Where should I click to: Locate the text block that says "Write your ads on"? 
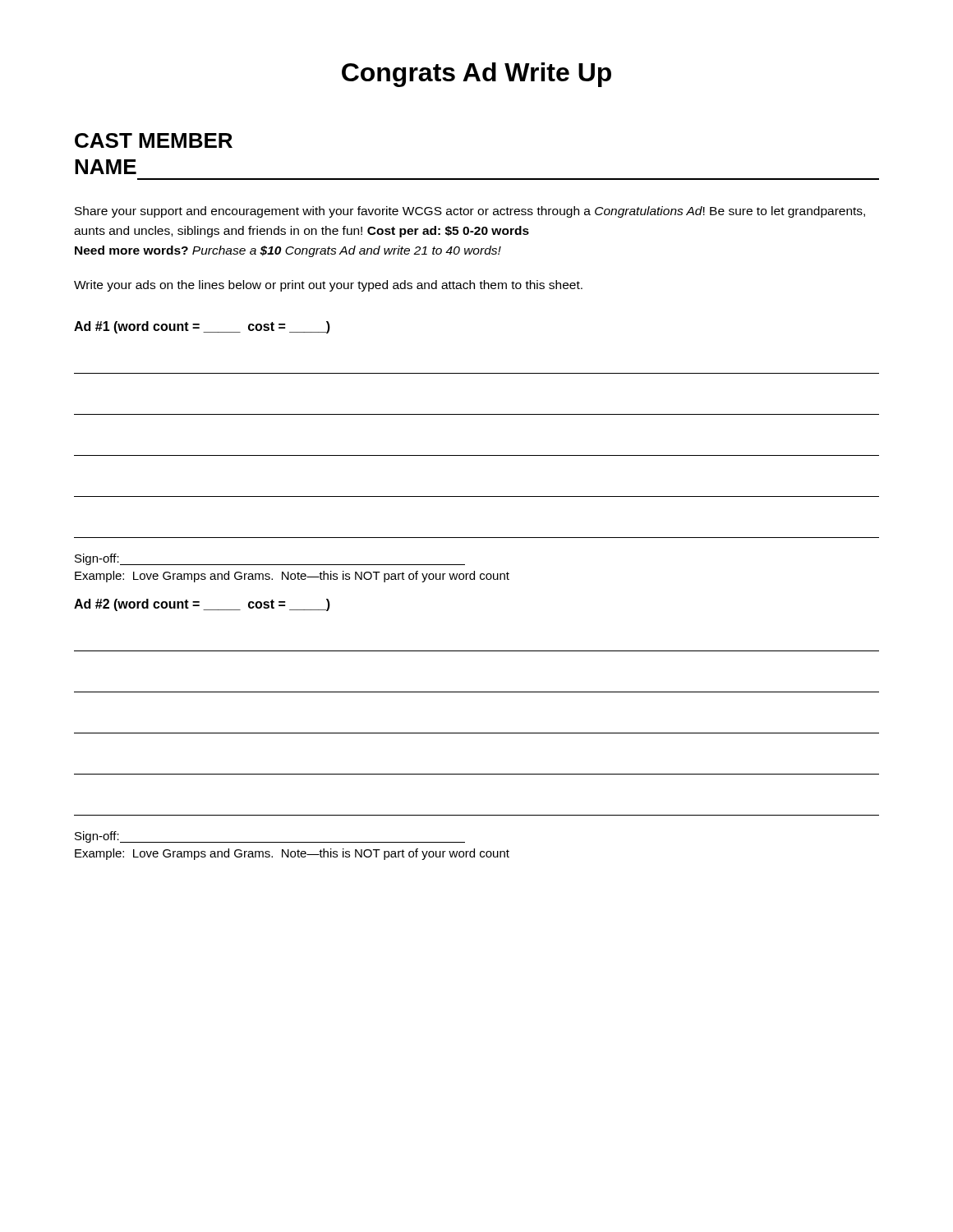click(x=329, y=284)
